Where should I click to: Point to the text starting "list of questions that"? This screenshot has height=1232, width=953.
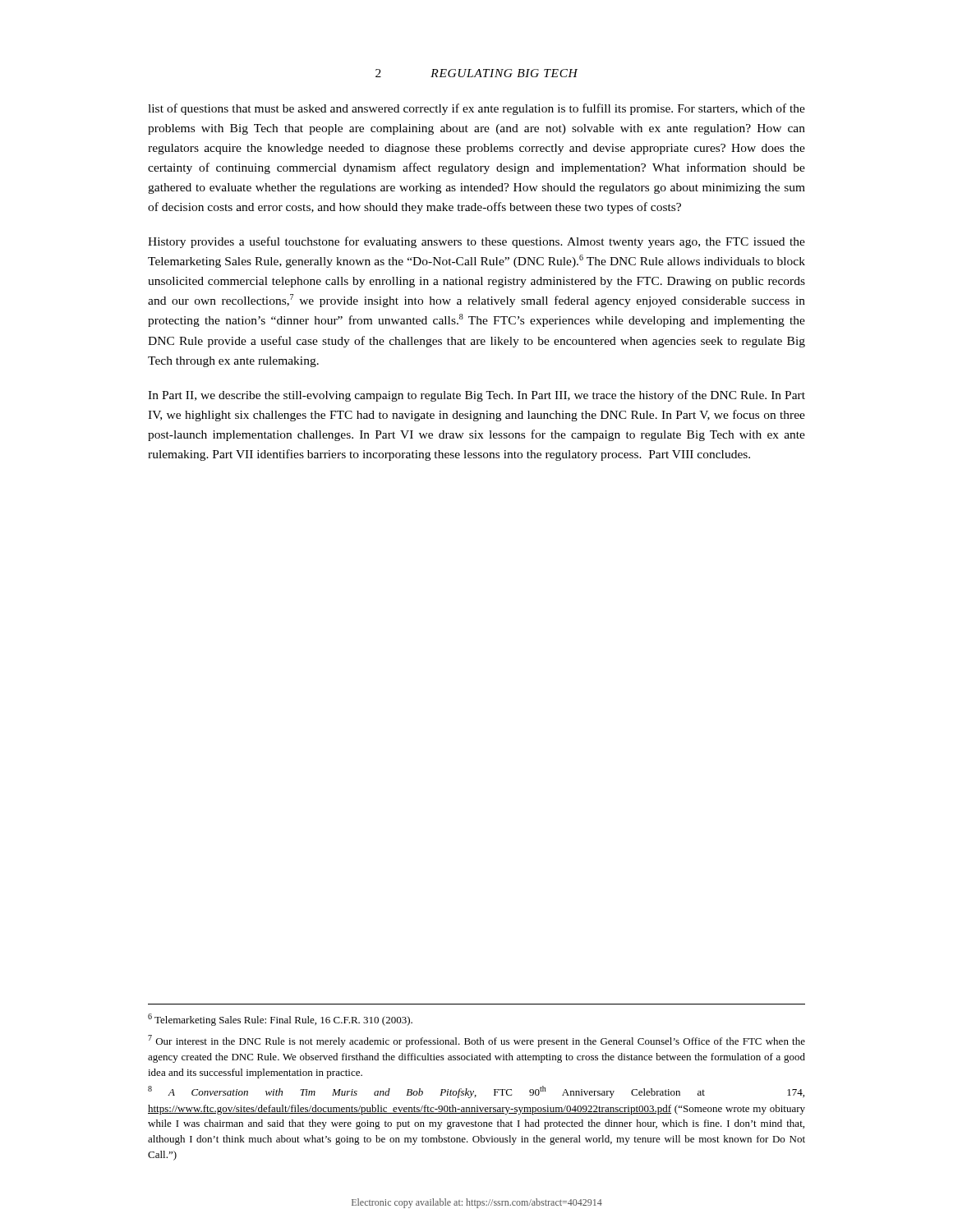[476, 157]
